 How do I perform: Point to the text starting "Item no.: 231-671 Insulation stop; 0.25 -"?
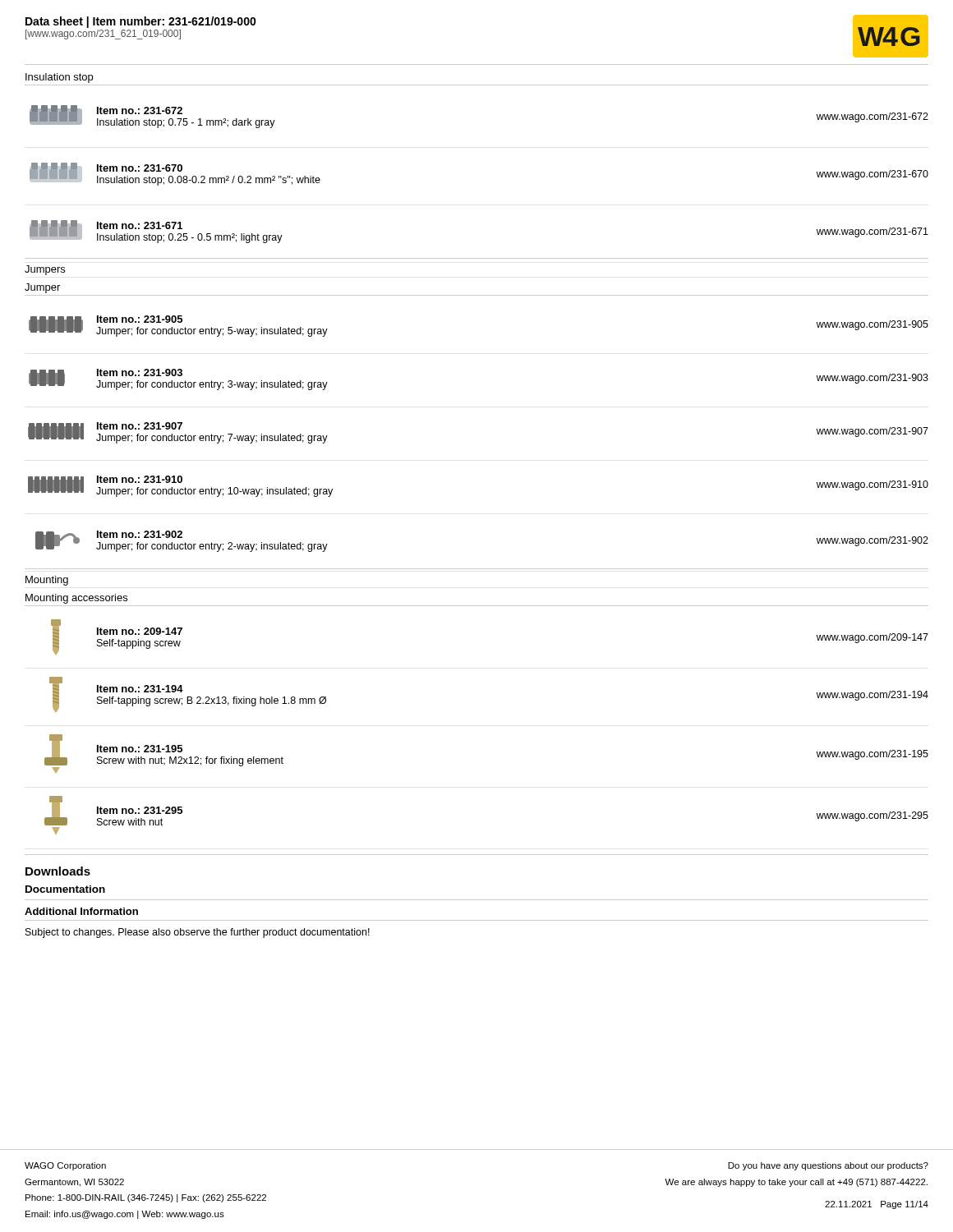pos(166,229)
